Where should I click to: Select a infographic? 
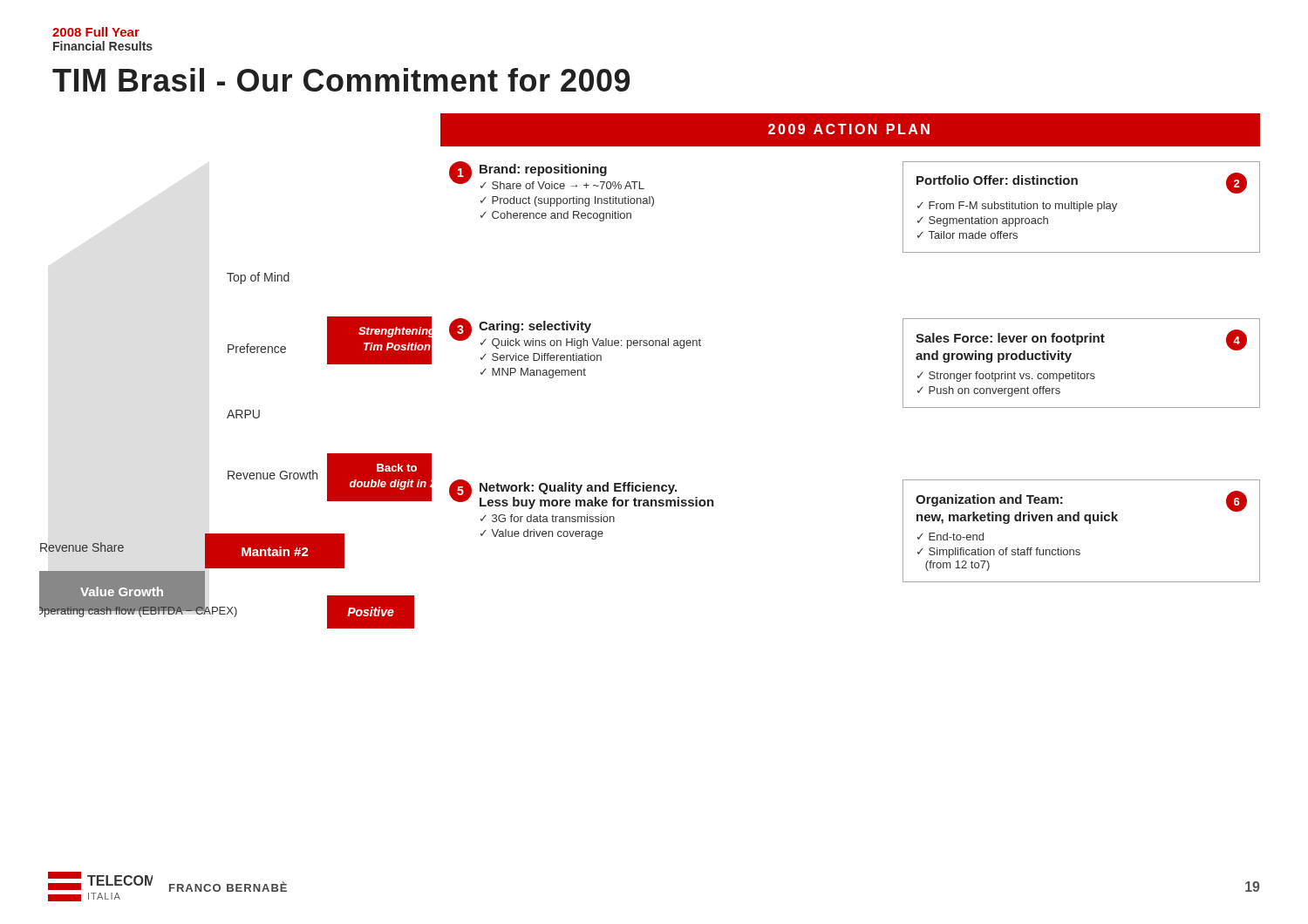(654, 445)
